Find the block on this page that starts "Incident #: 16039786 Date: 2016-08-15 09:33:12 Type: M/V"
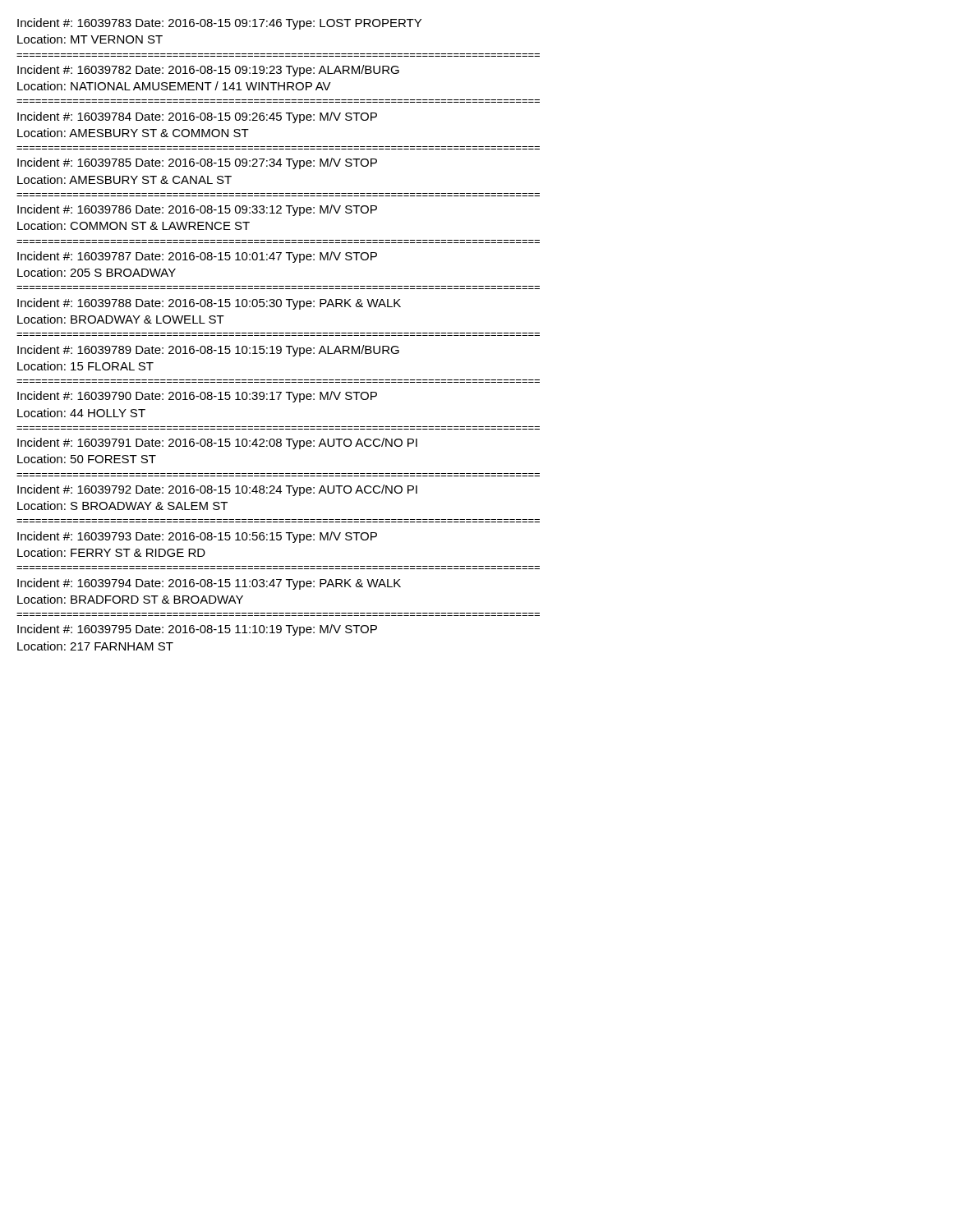Image resolution: width=953 pixels, height=1232 pixels. click(x=197, y=210)
